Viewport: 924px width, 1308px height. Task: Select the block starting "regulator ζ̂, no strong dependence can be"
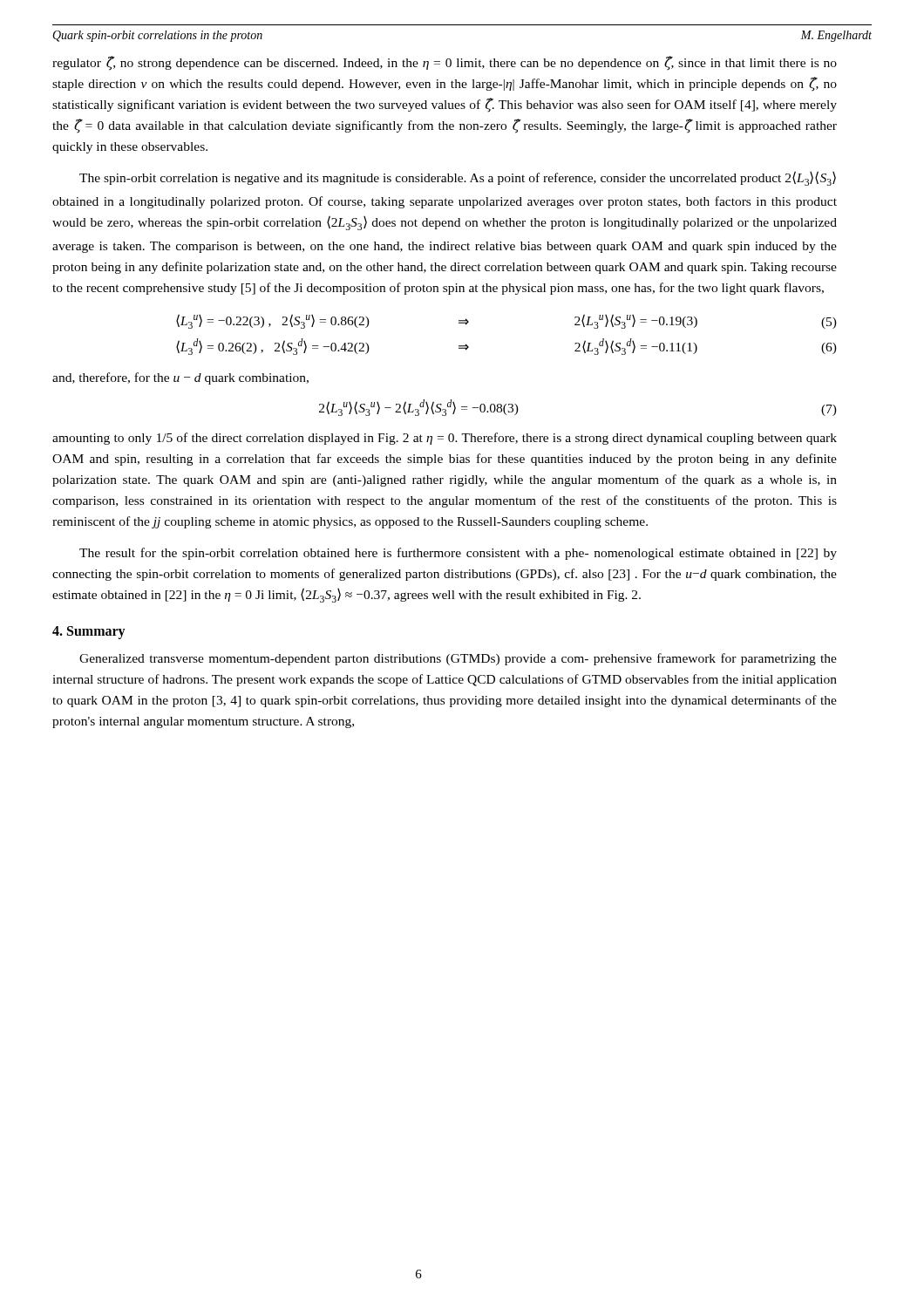(x=445, y=105)
